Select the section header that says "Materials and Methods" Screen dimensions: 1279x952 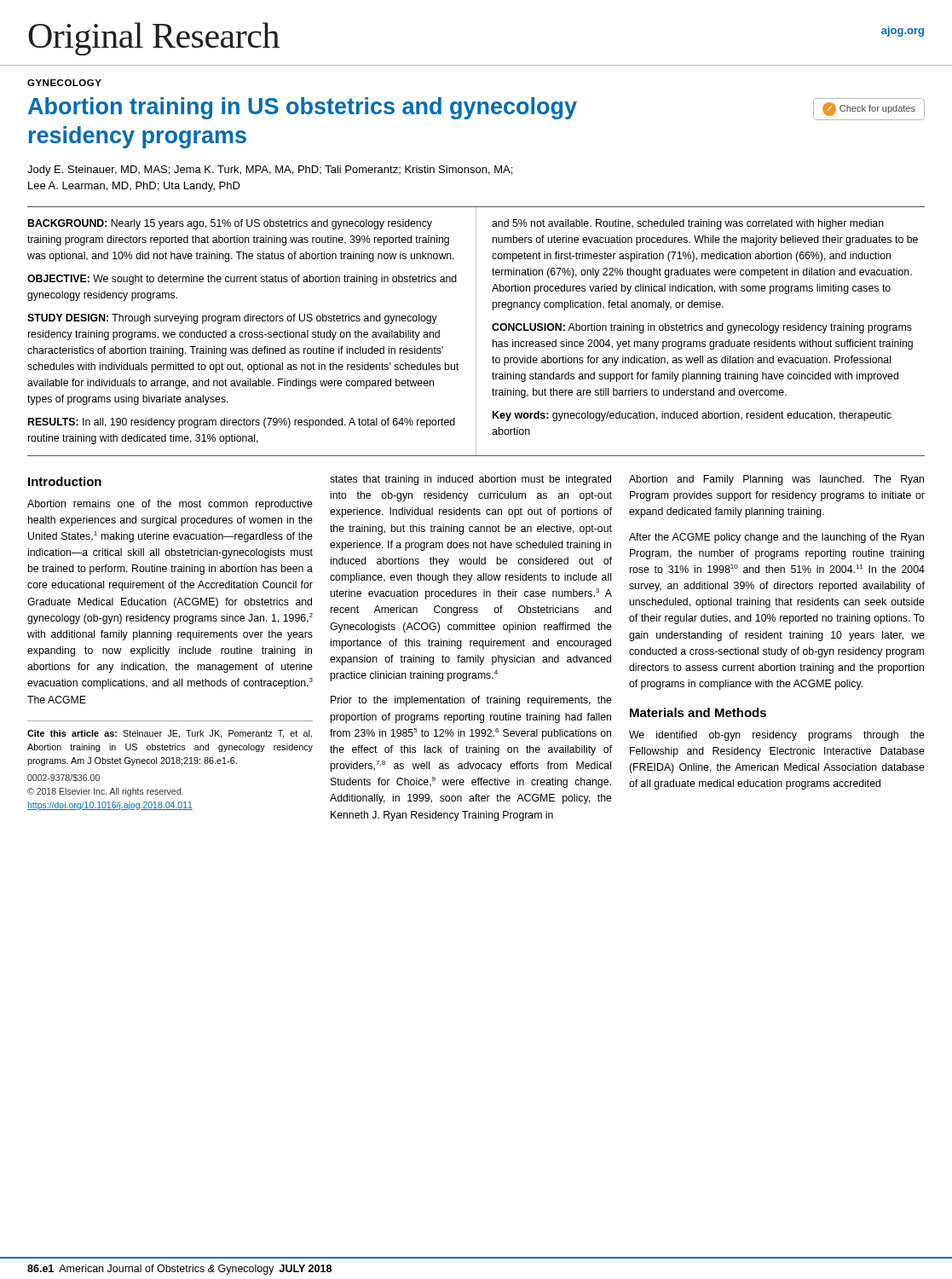click(x=698, y=713)
